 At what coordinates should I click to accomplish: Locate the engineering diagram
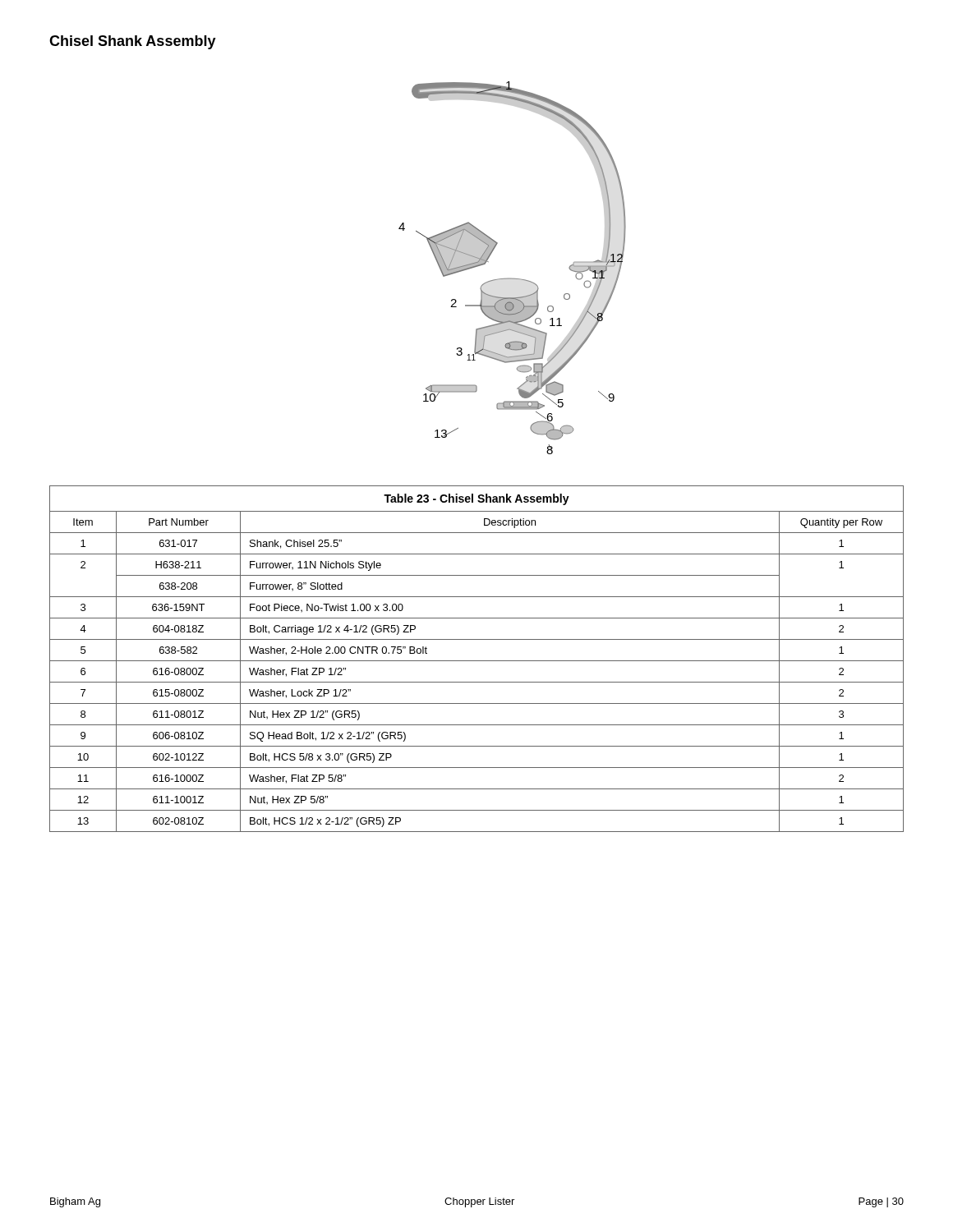tap(476, 264)
